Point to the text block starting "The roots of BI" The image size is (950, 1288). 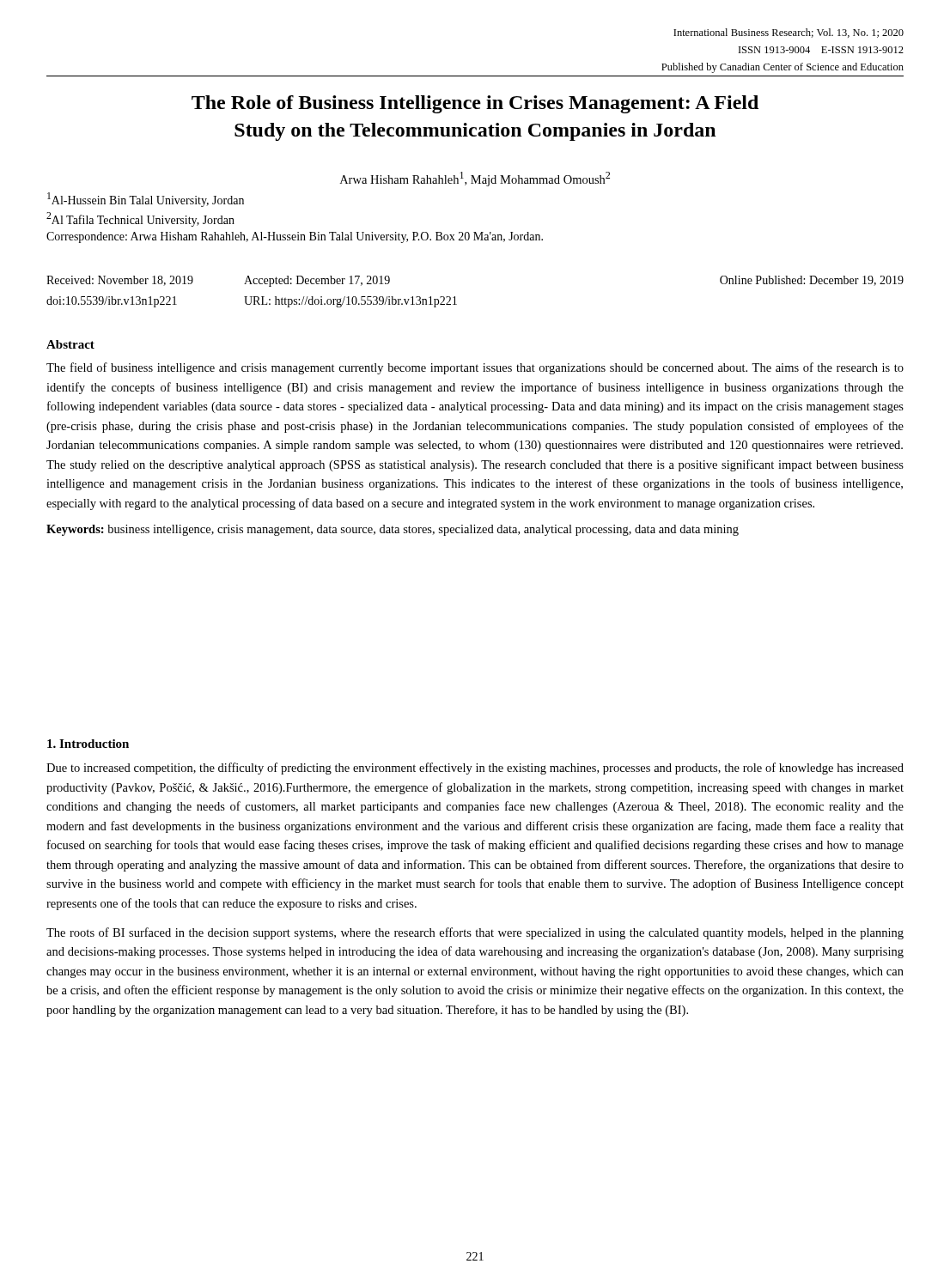click(475, 971)
